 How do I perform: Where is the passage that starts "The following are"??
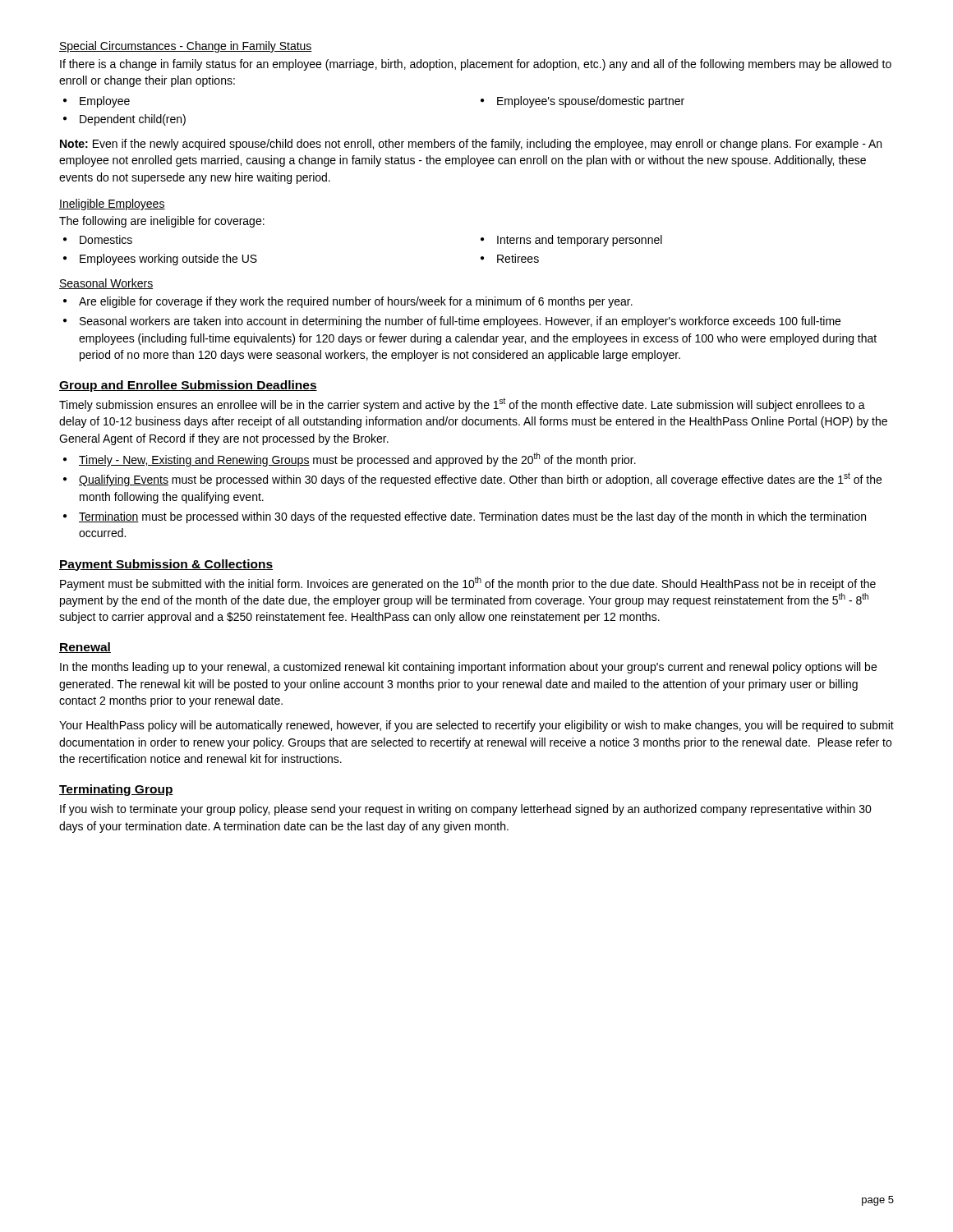pyautogui.click(x=162, y=221)
